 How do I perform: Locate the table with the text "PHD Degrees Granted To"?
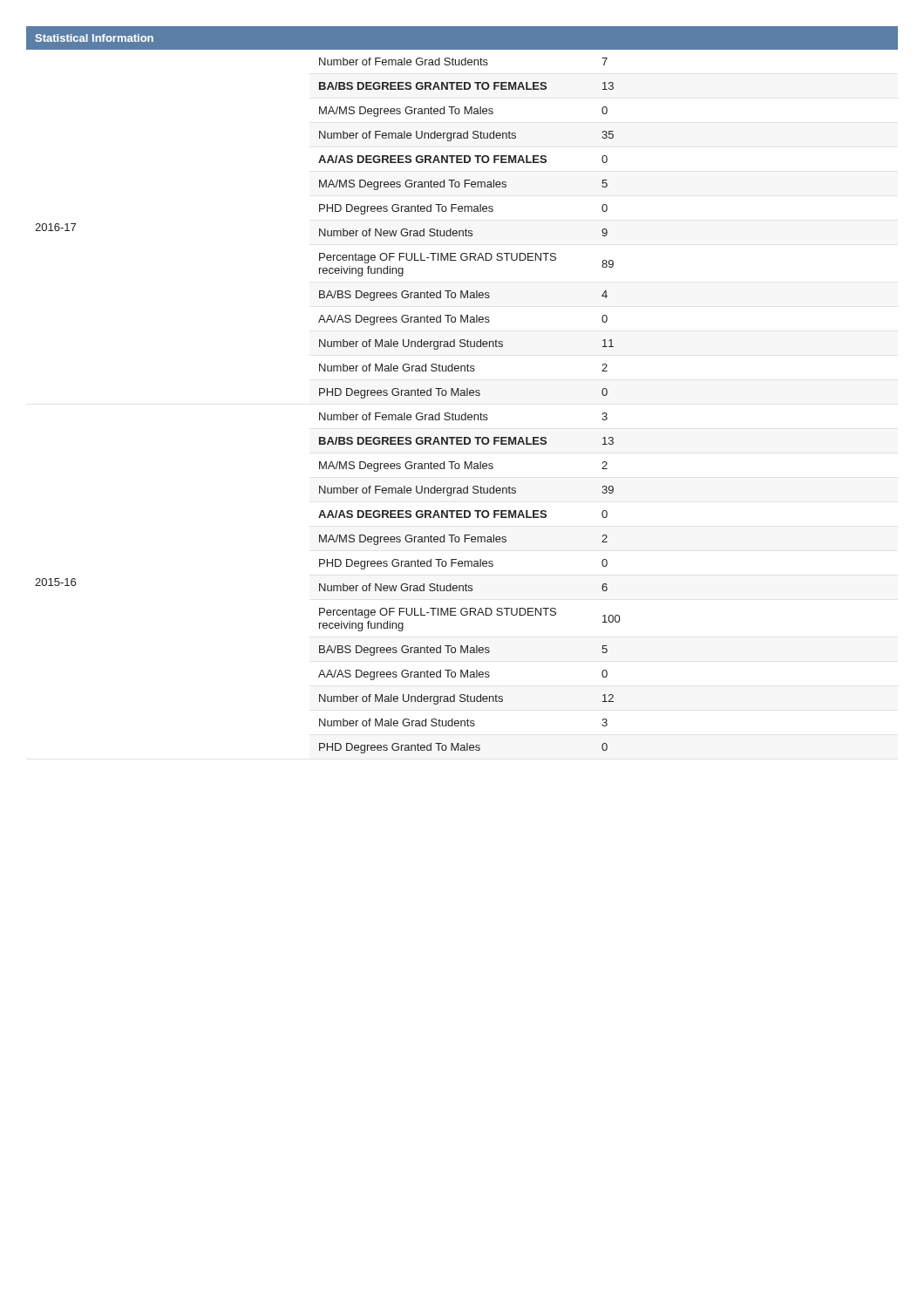click(462, 405)
